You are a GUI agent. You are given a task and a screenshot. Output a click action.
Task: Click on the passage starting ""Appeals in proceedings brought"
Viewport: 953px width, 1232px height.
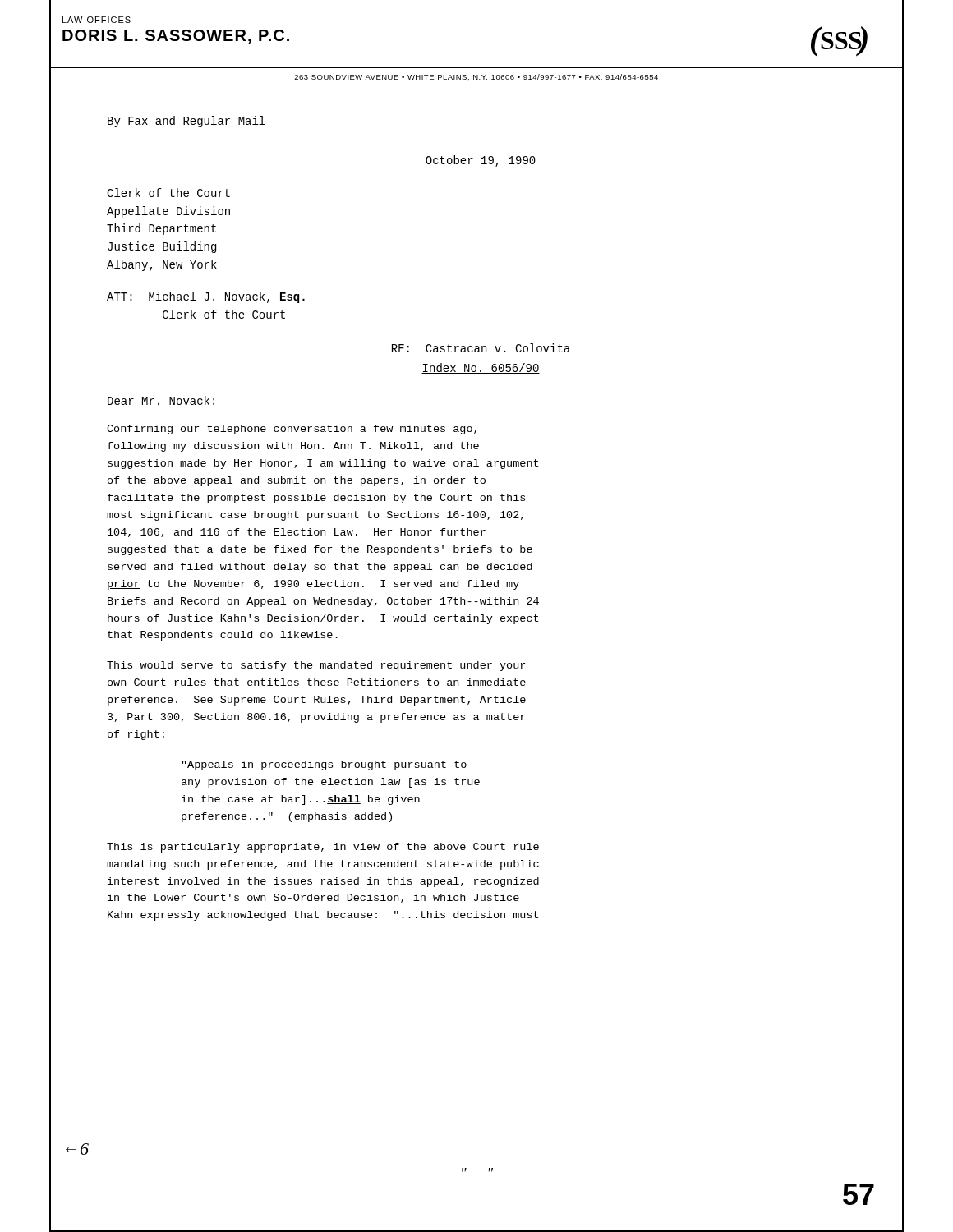point(331,791)
